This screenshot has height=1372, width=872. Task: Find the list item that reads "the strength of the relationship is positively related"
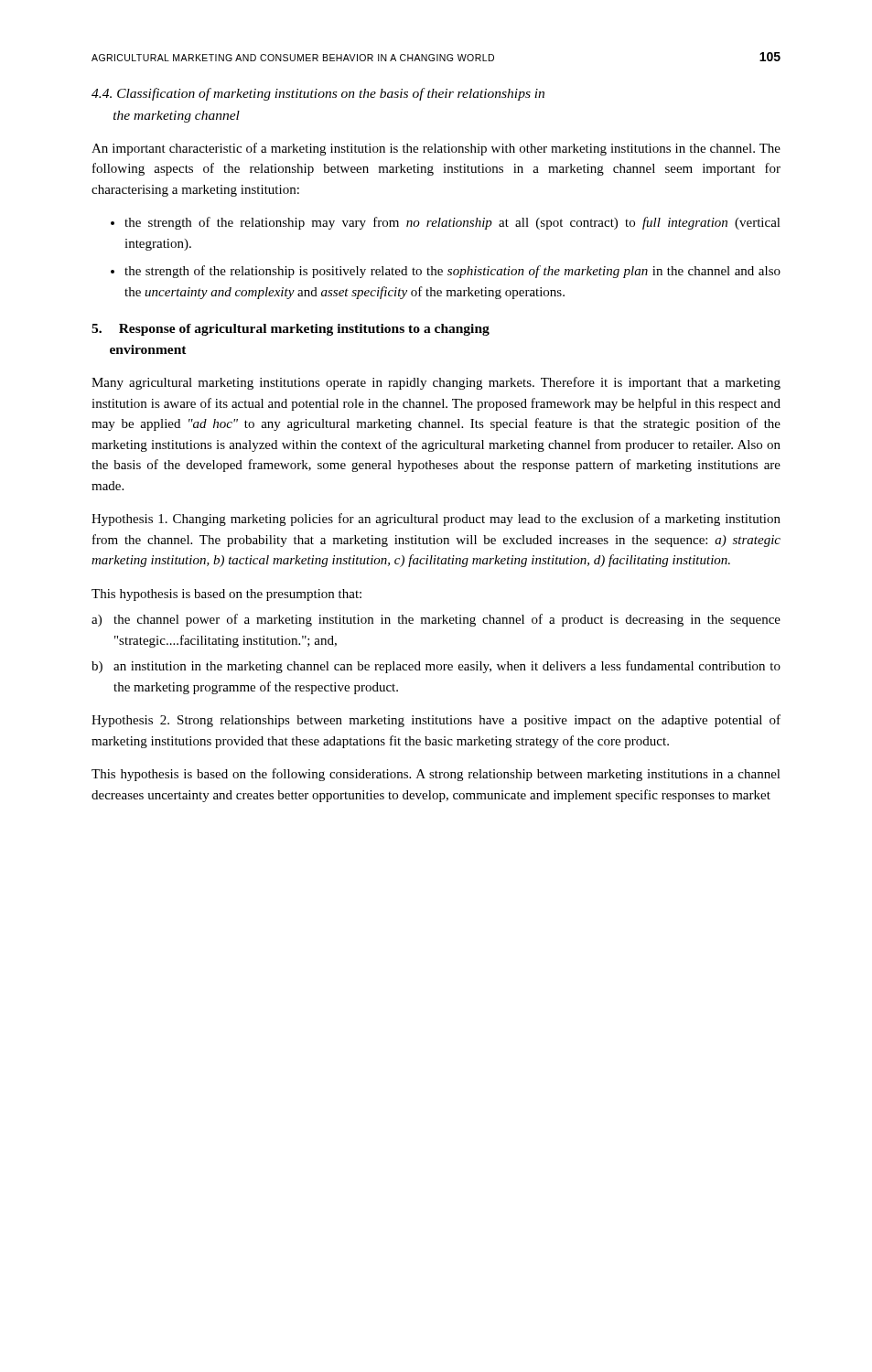[x=452, y=281]
